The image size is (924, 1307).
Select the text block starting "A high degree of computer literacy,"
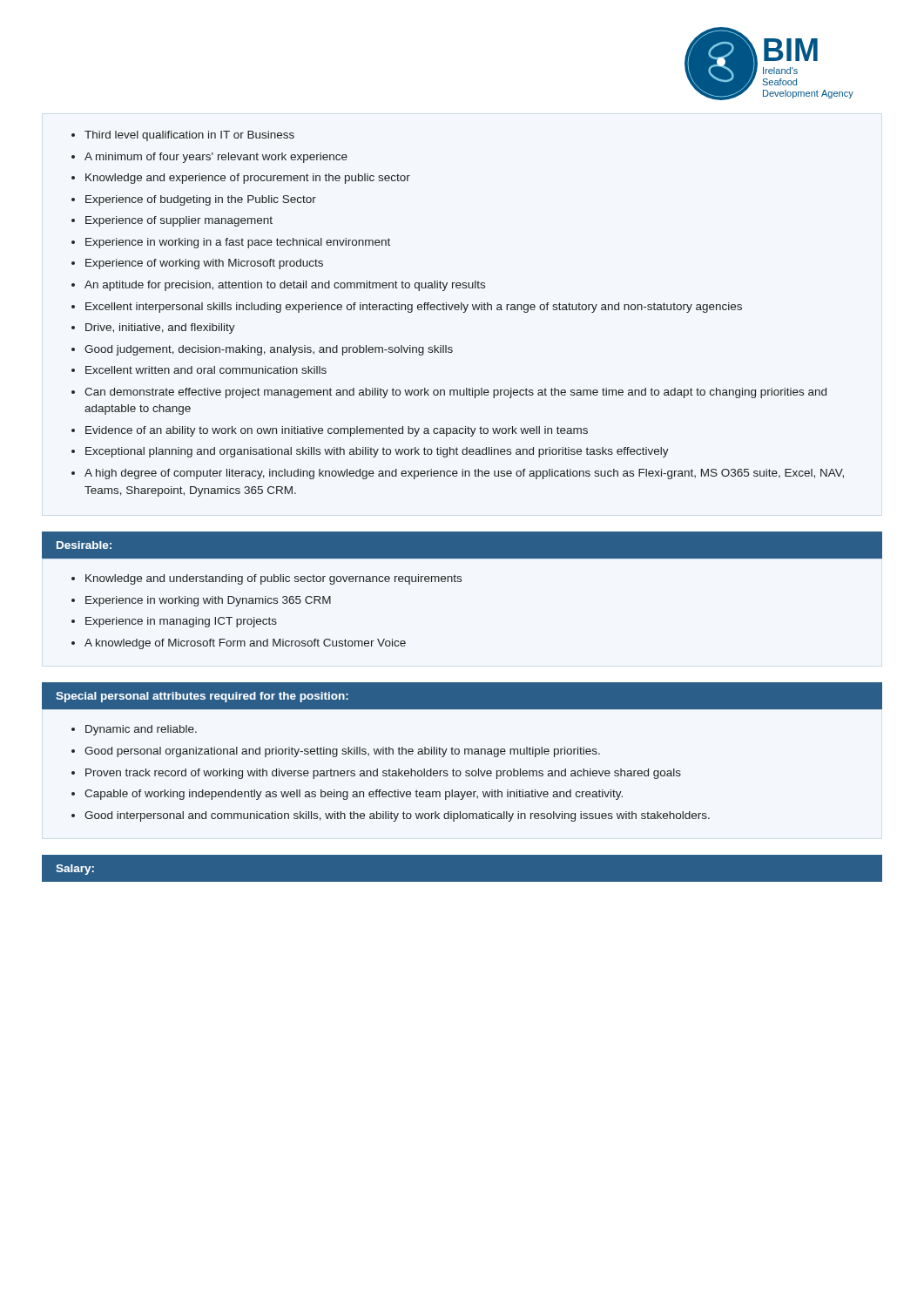[x=465, y=481]
